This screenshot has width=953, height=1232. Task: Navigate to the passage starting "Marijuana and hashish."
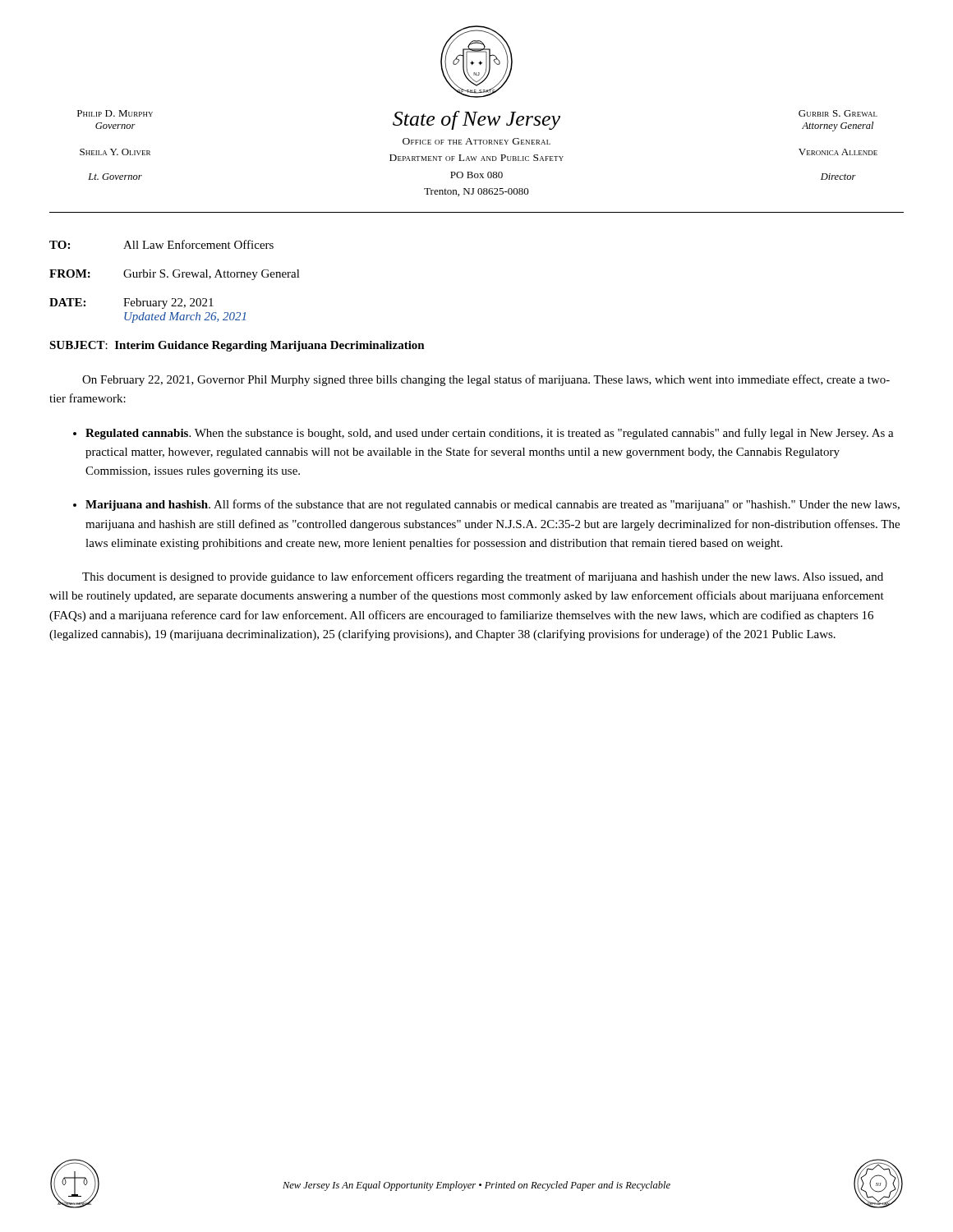[493, 524]
